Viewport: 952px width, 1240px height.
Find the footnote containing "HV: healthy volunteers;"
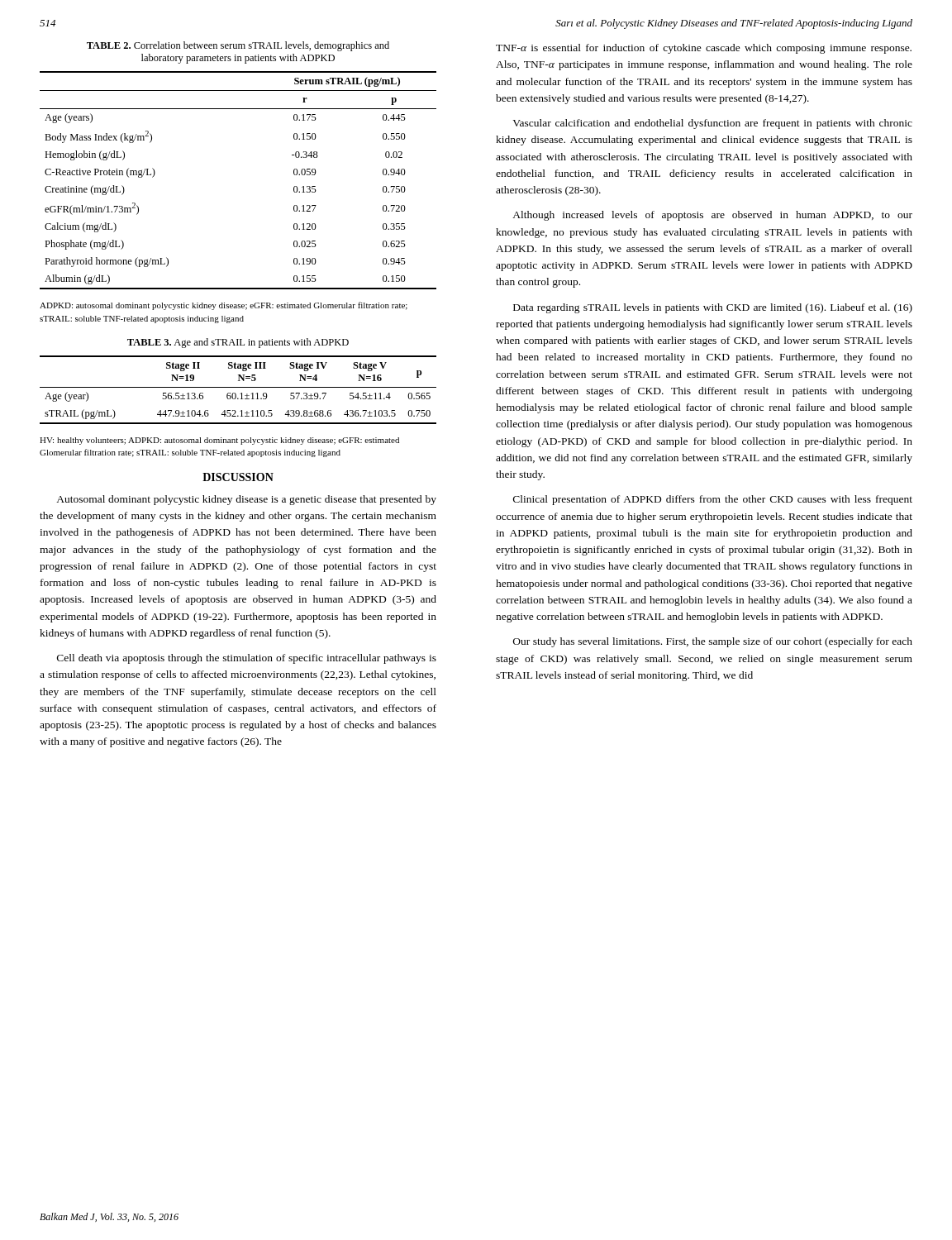tap(220, 446)
